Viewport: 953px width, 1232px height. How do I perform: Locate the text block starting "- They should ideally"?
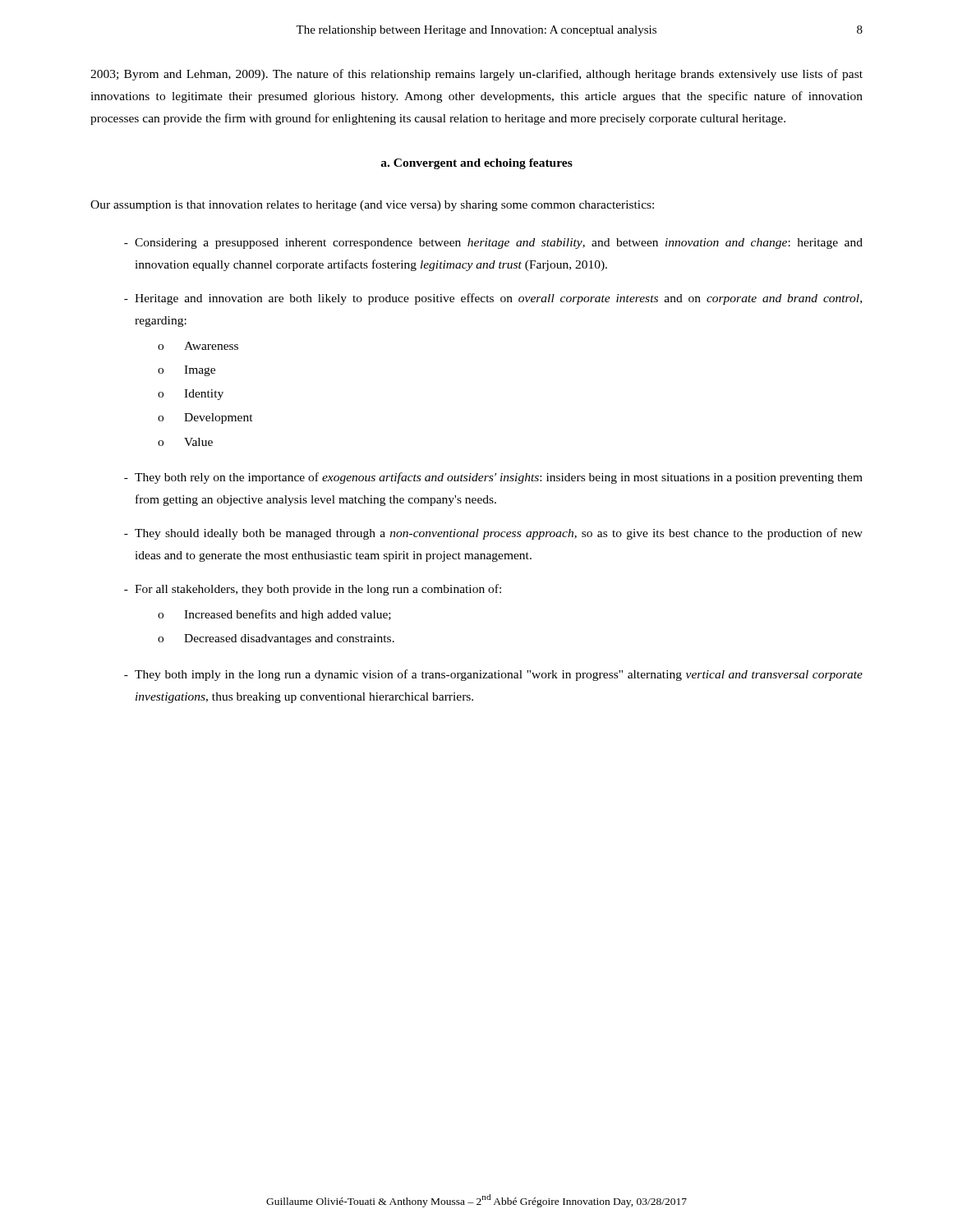click(476, 544)
